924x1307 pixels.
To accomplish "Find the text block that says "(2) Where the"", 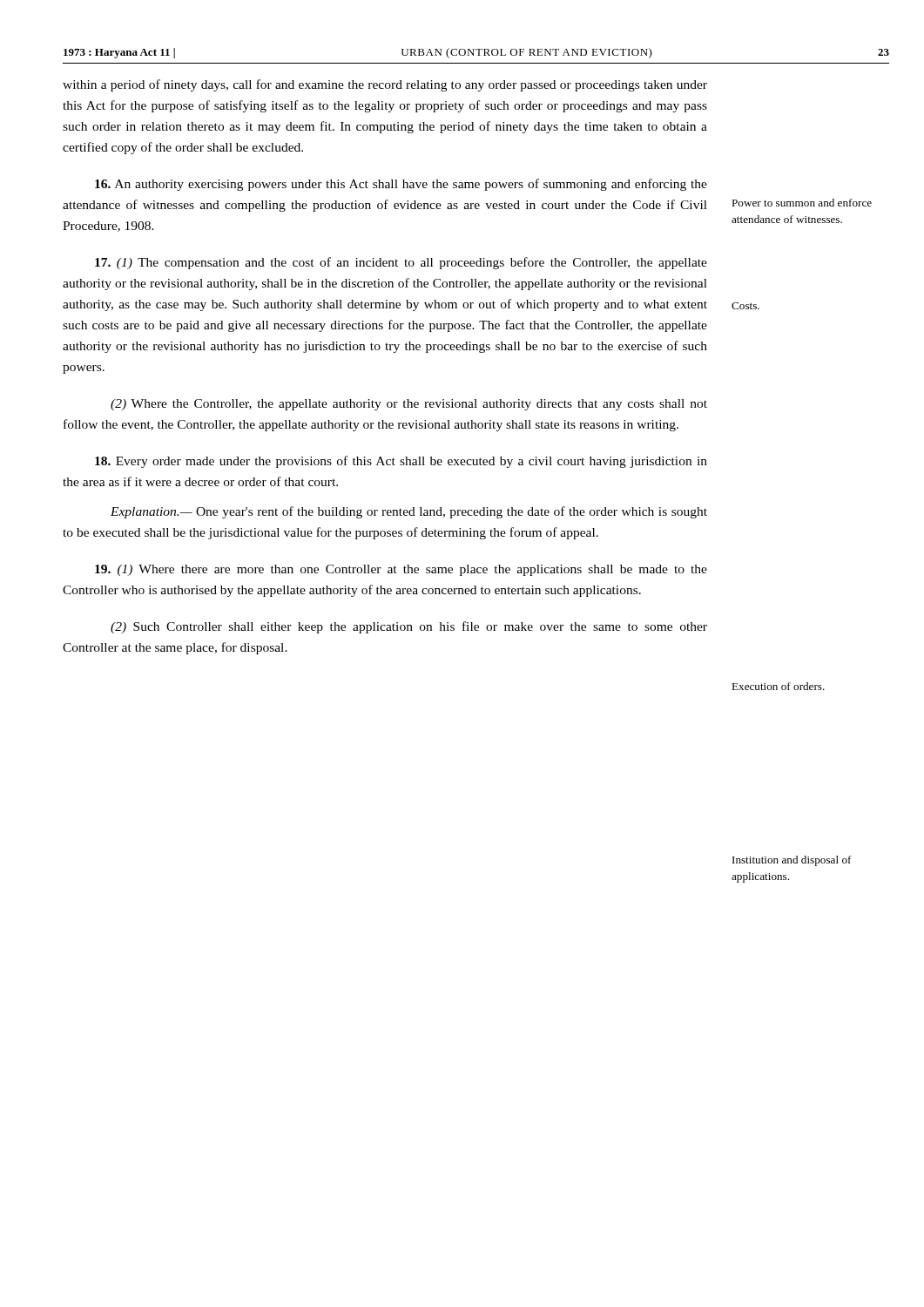I will (x=385, y=414).
